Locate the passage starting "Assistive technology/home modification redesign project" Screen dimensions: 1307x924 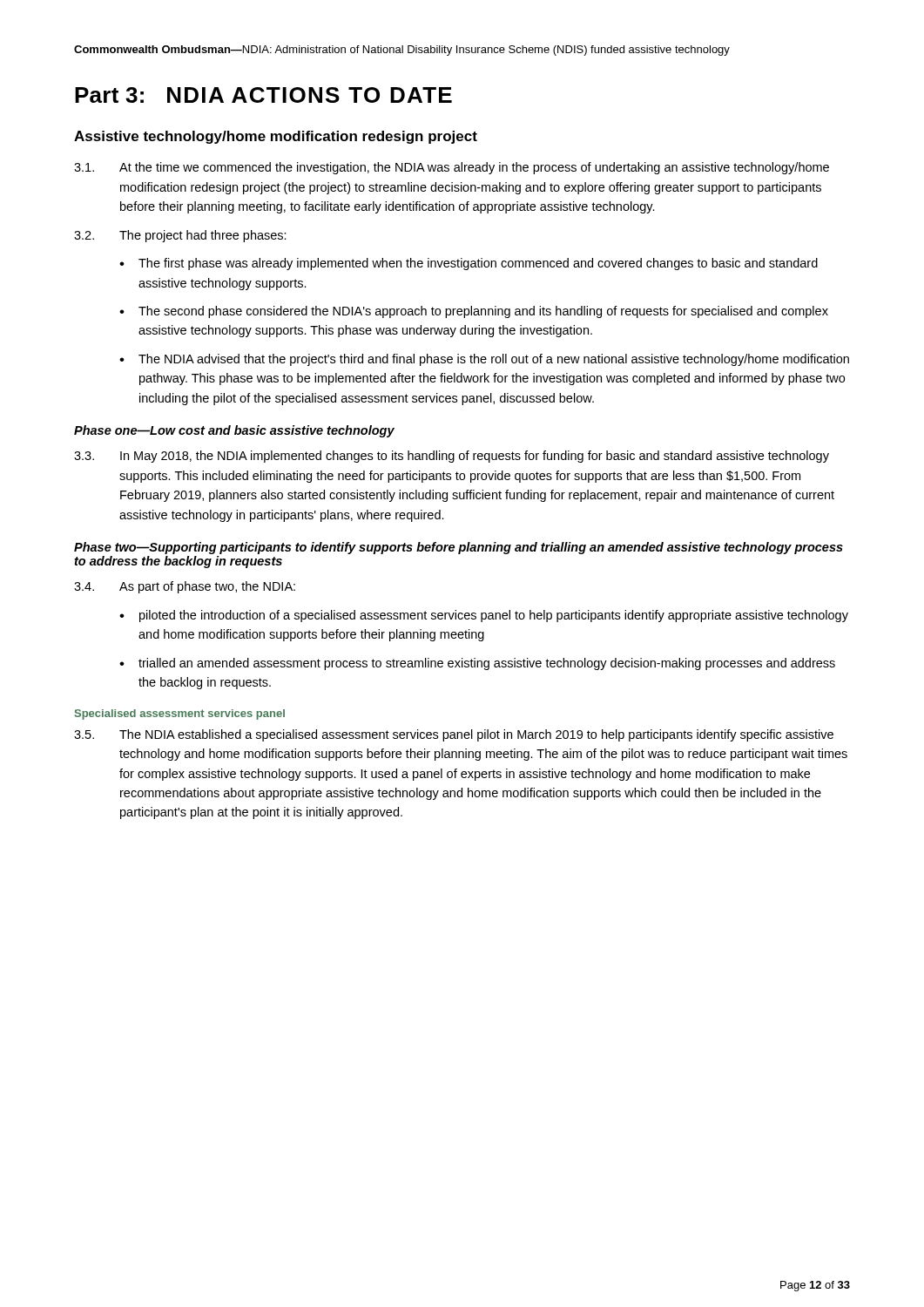point(276,137)
